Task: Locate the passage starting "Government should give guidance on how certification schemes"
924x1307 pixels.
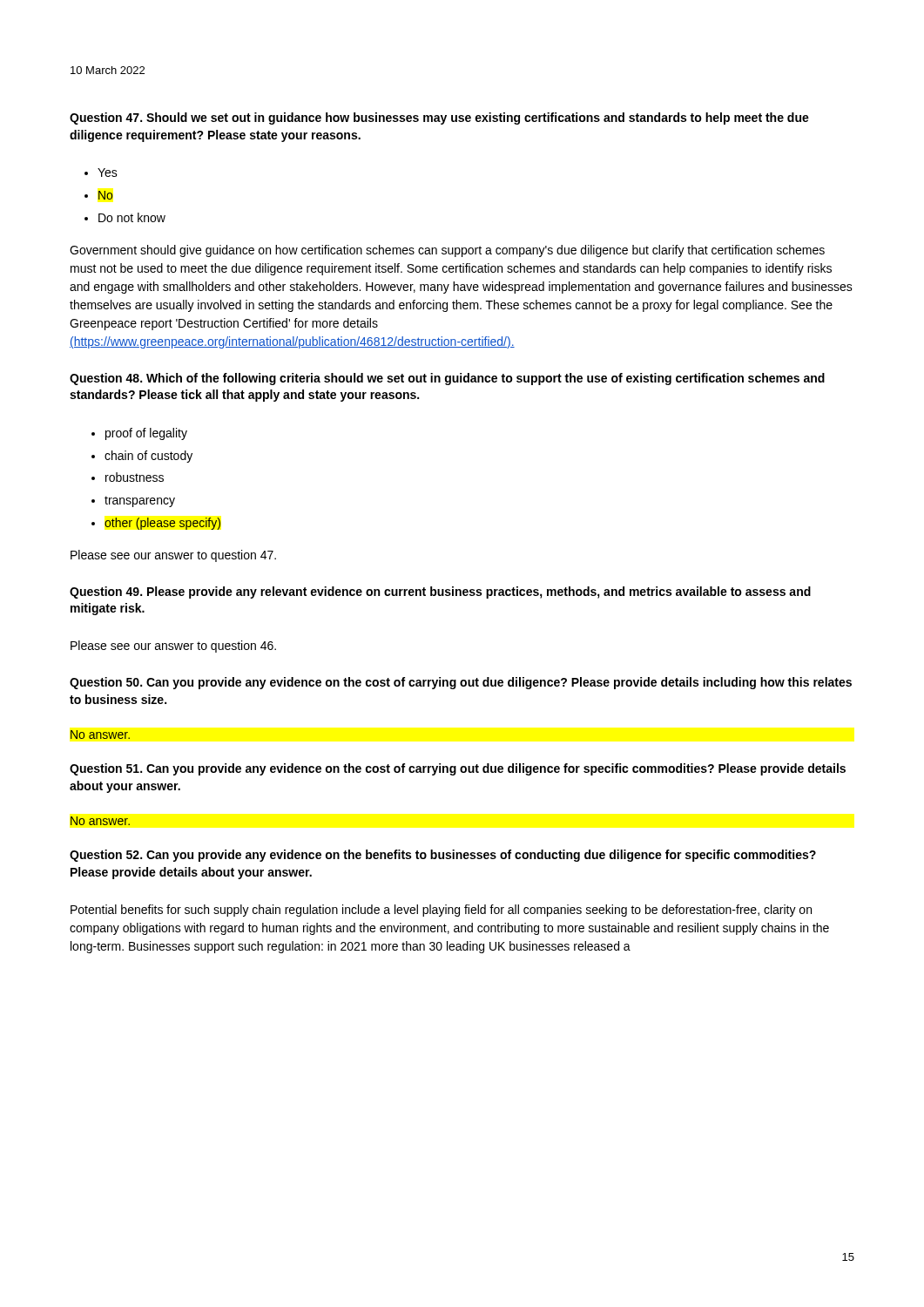Action: pyautogui.click(x=462, y=296)
